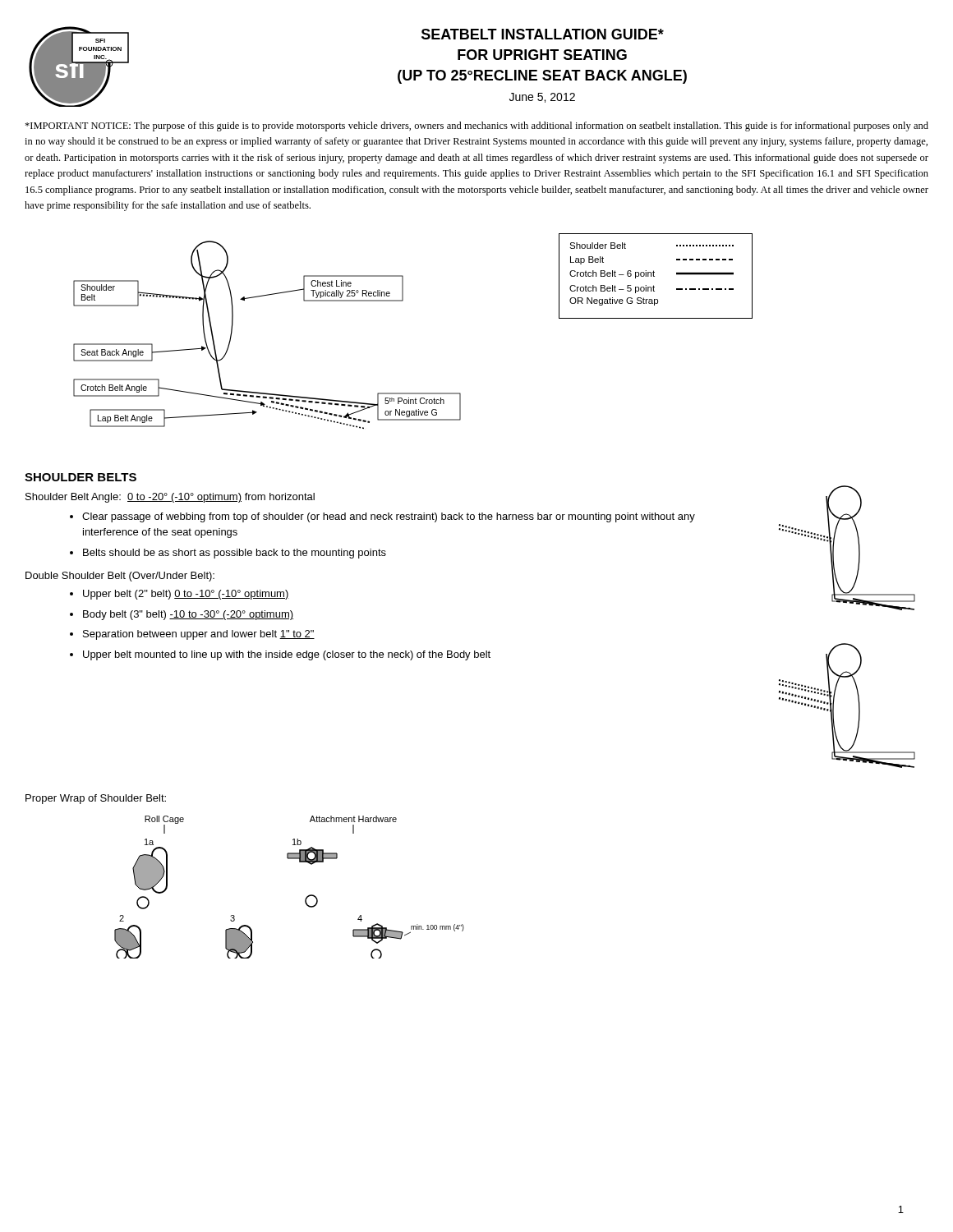Image resolution: width=953 pixels, height=1232 pixels.
Task: Find the title on this page that starts "SEATBELT INSTALLATION GUIDE* FOR UPRIGHT"
Action: (542, 64)
